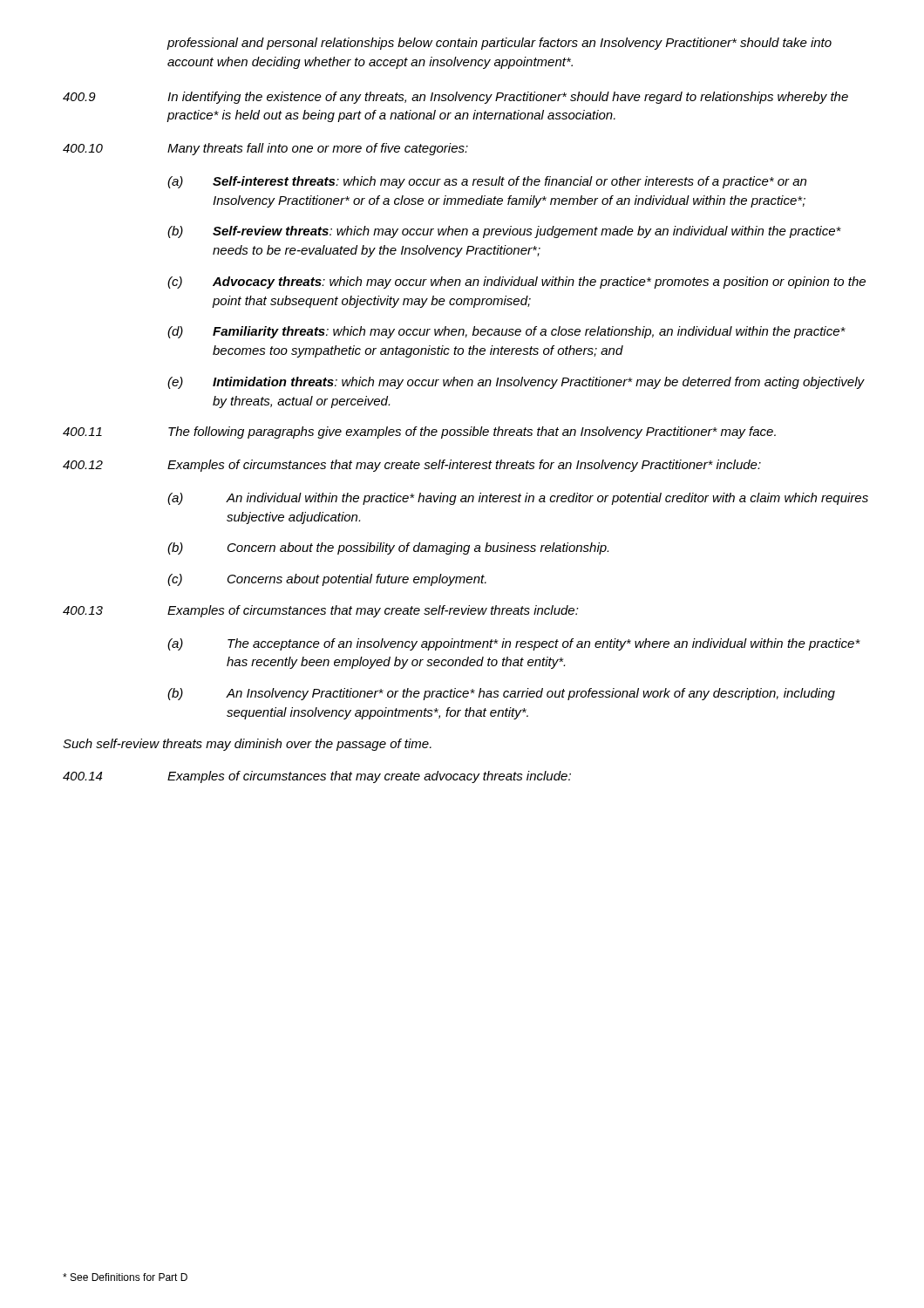Locate the text block that reads "11 The following paragraphs give examples of"

466,432
